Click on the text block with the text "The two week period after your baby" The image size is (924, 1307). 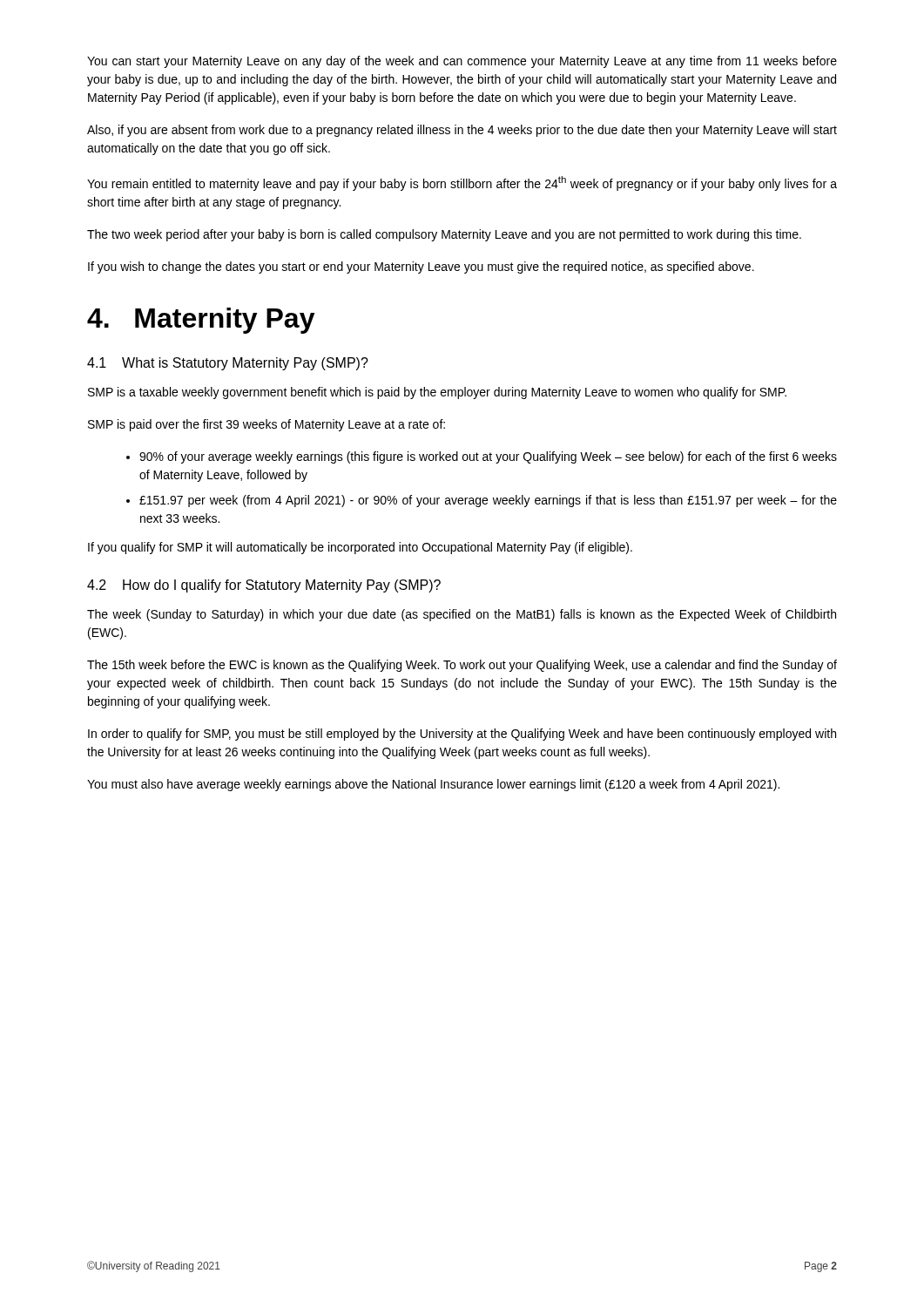click(x=445, y=234)
